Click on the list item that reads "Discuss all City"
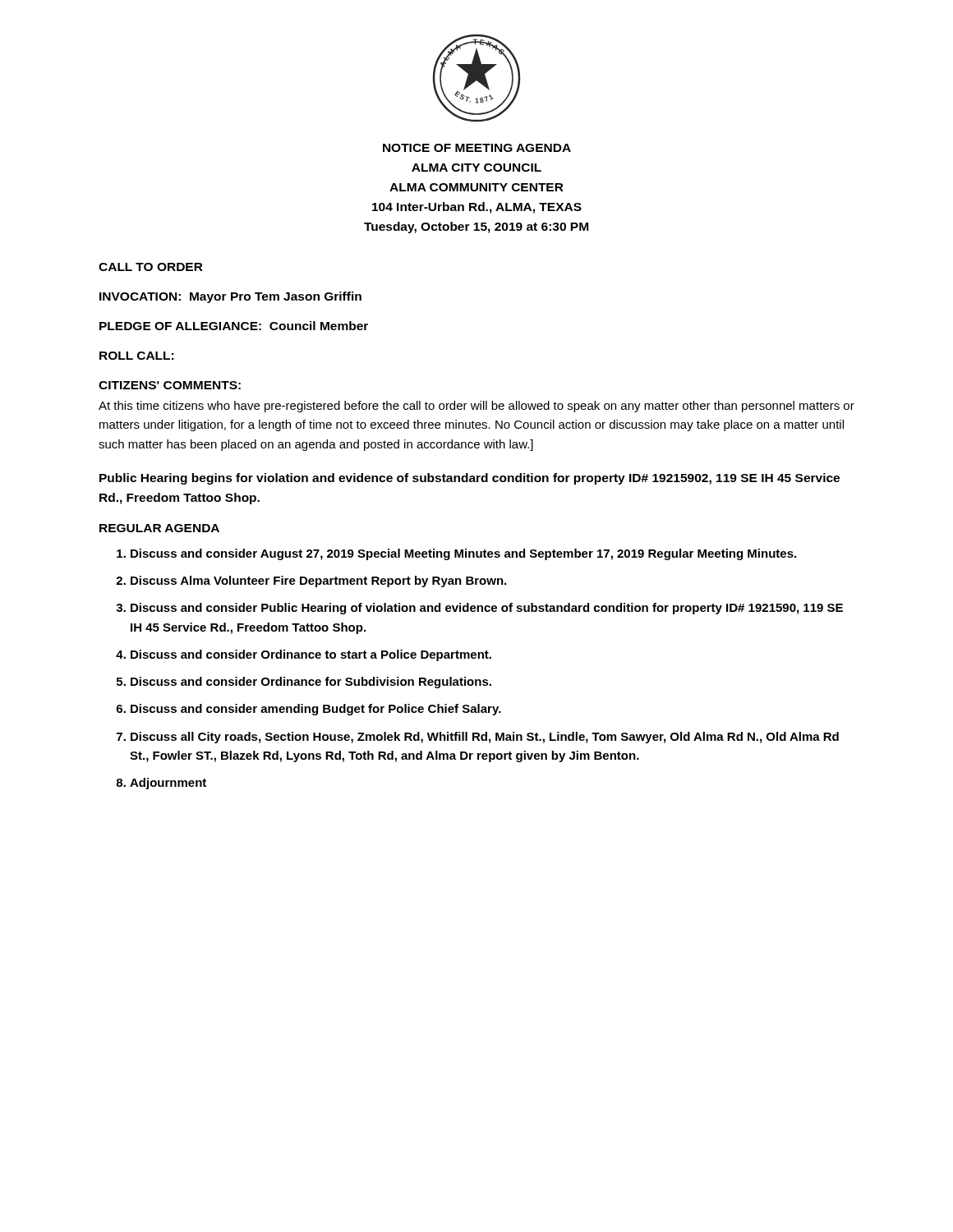Viewport: 953px width, 1232px height. coord(485,746)
